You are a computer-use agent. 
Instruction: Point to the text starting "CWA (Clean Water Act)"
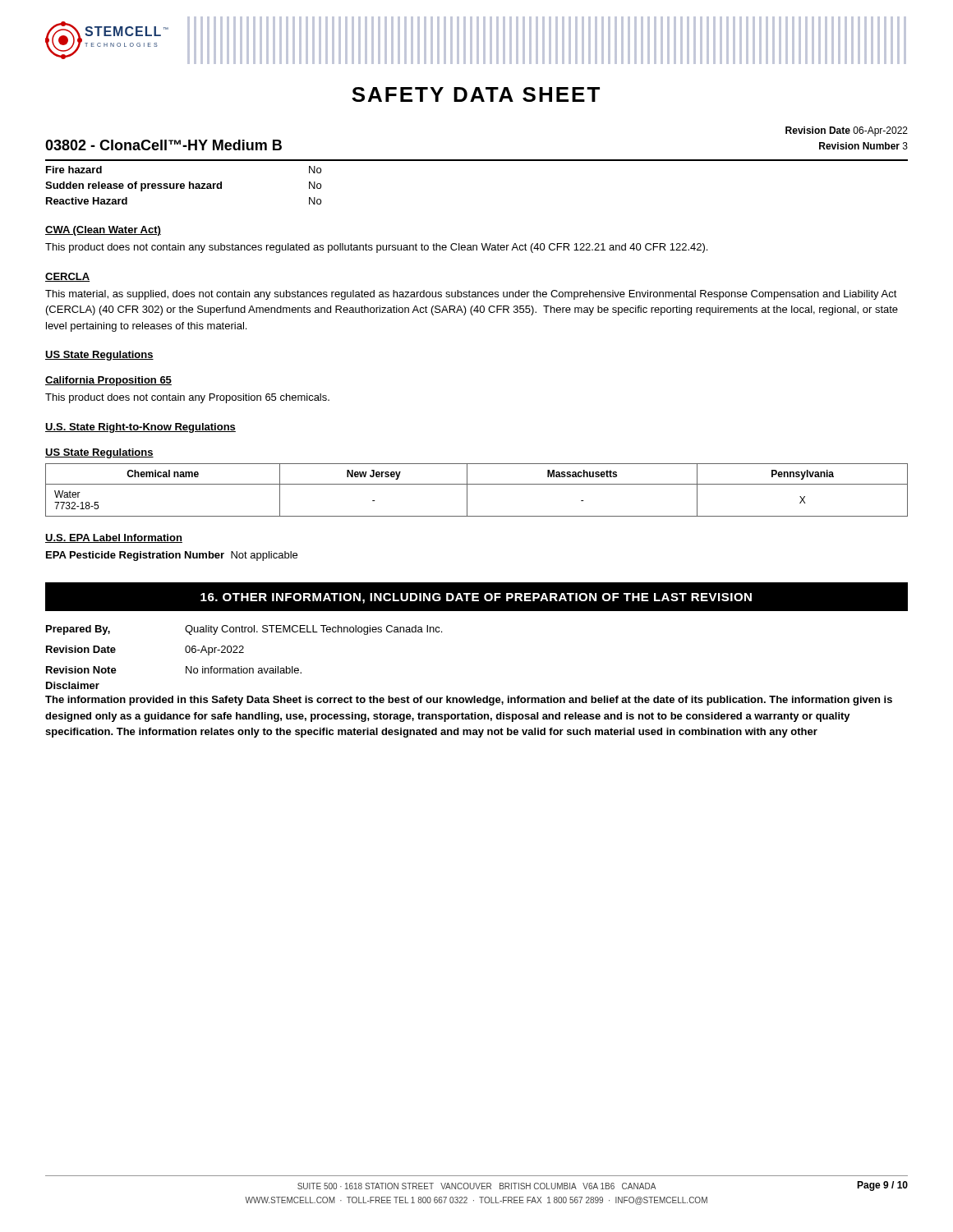pyautogui.click(x=103, y=230)
